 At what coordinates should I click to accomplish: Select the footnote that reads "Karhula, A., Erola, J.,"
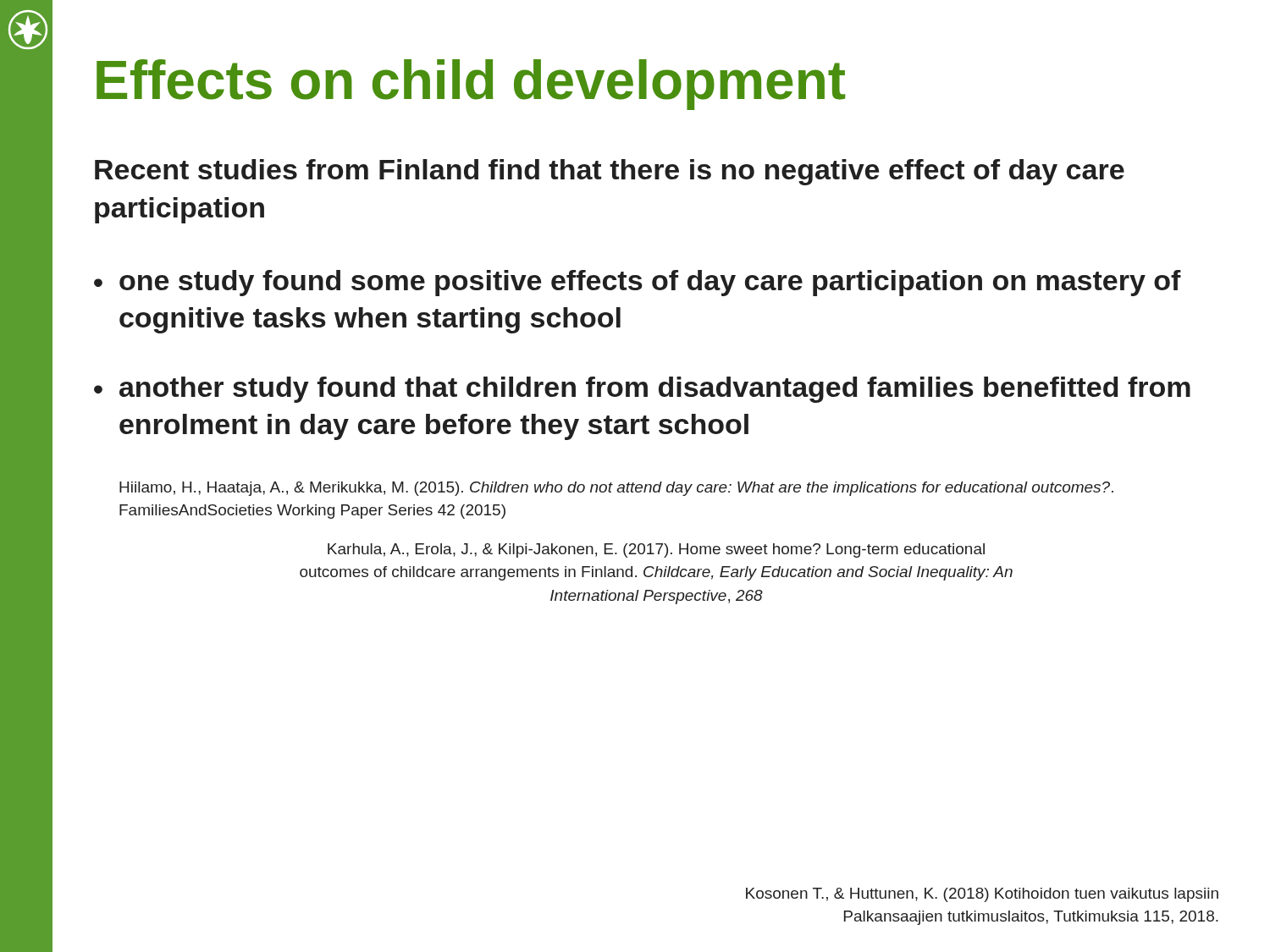point(656,572)
